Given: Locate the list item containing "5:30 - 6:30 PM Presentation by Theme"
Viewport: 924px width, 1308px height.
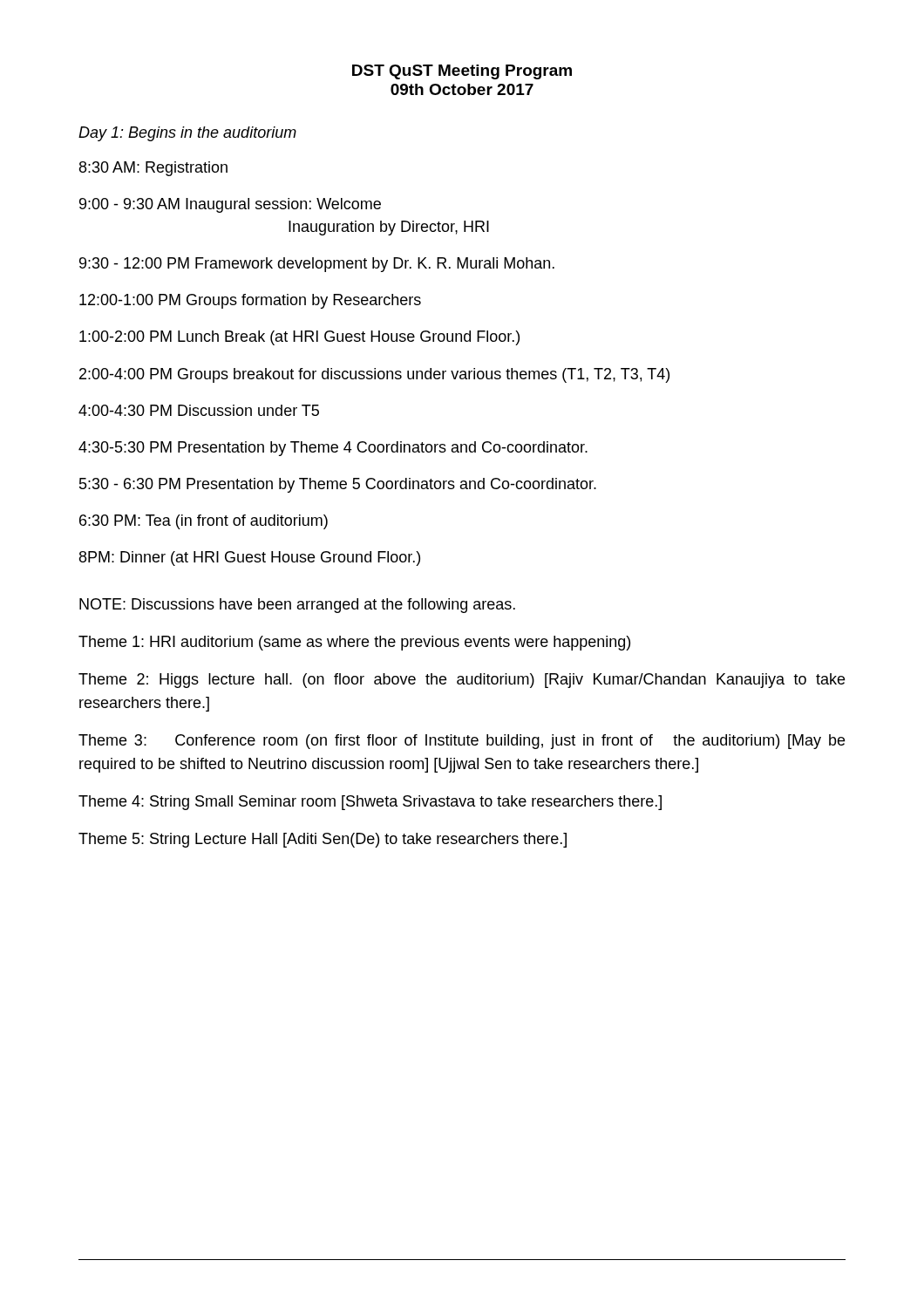Looking at the screenshot, I should (338, 484).
